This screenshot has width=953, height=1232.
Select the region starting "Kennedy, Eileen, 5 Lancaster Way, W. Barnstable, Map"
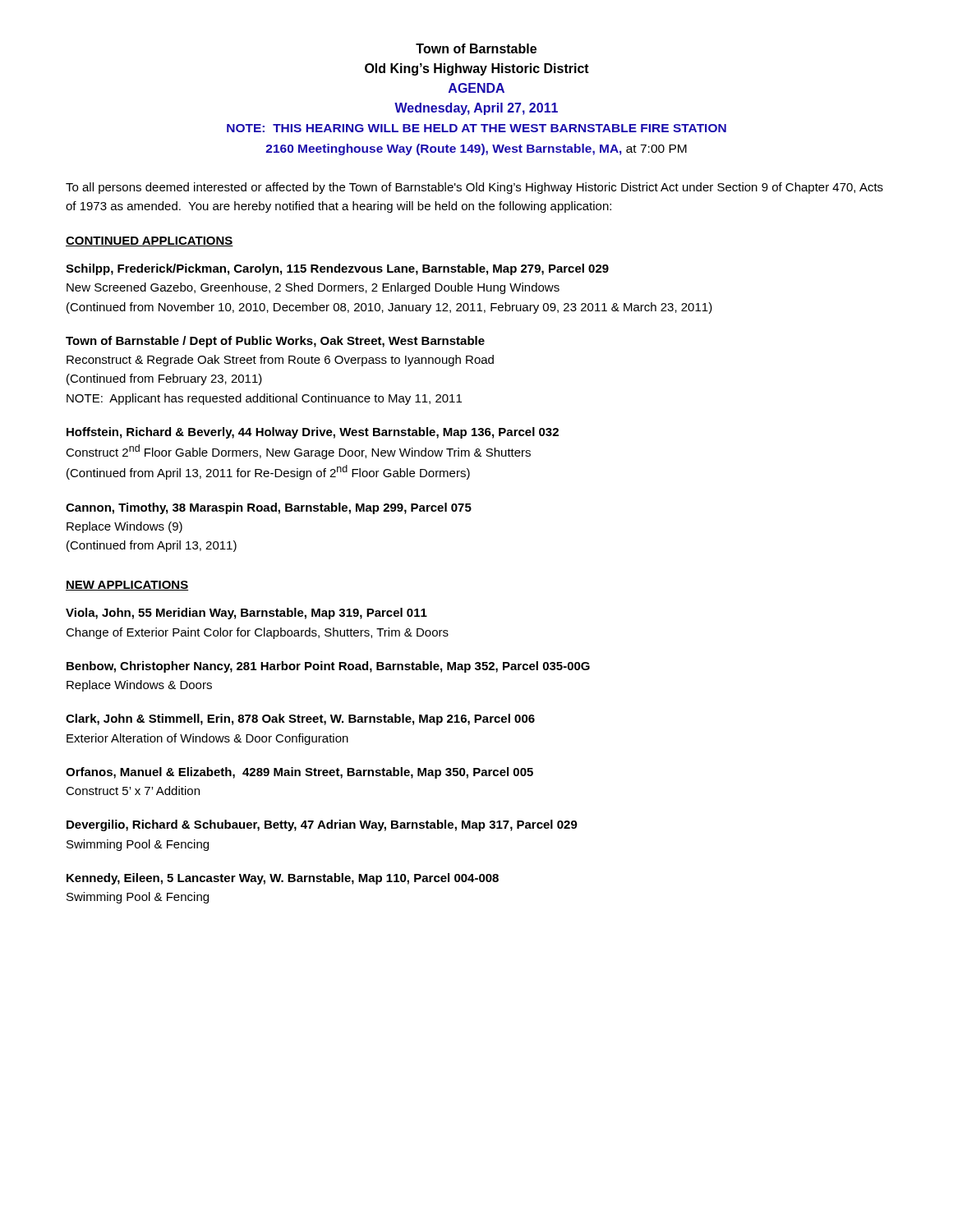point(282,887)
